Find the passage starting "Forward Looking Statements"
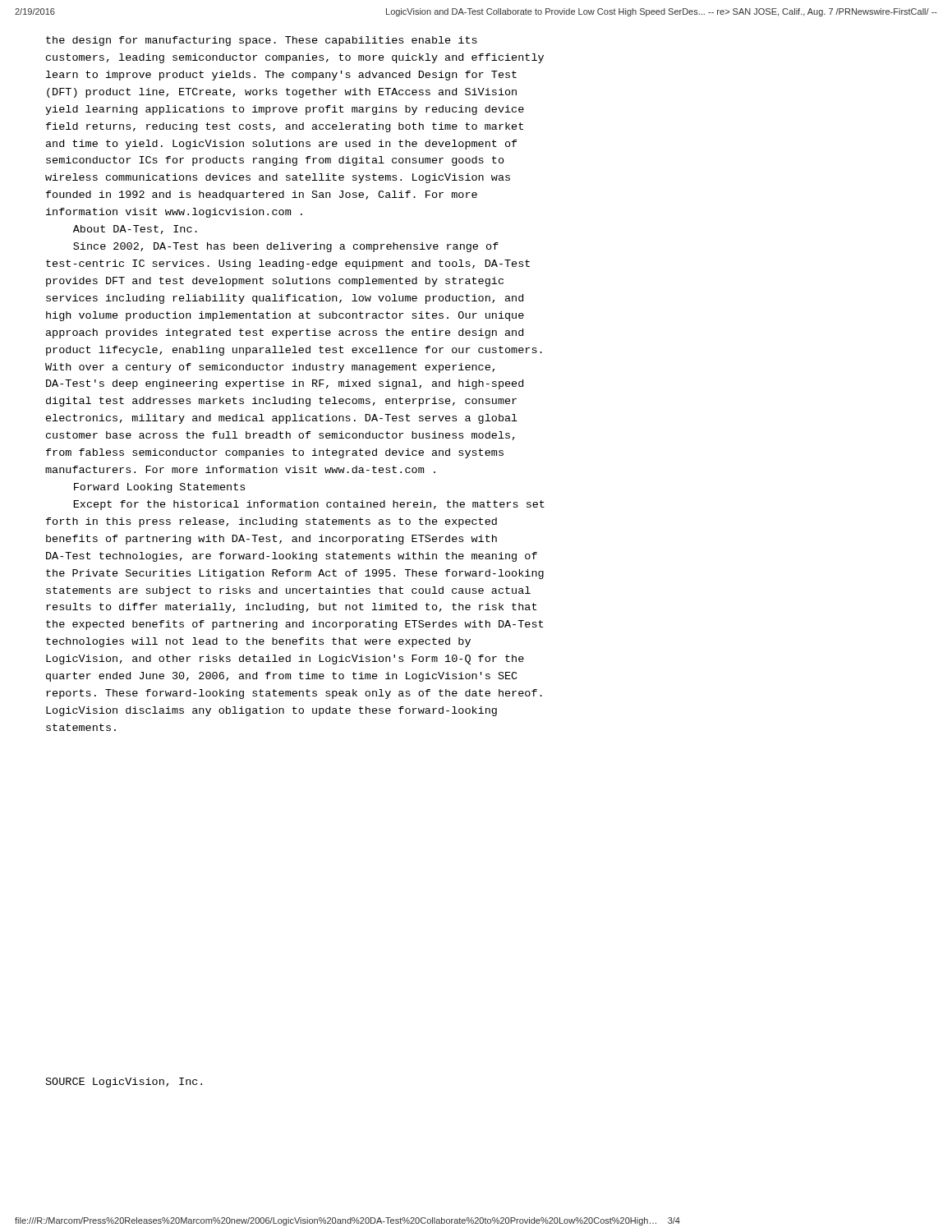This screenshot has width=952, height=1232. [159, 487]
